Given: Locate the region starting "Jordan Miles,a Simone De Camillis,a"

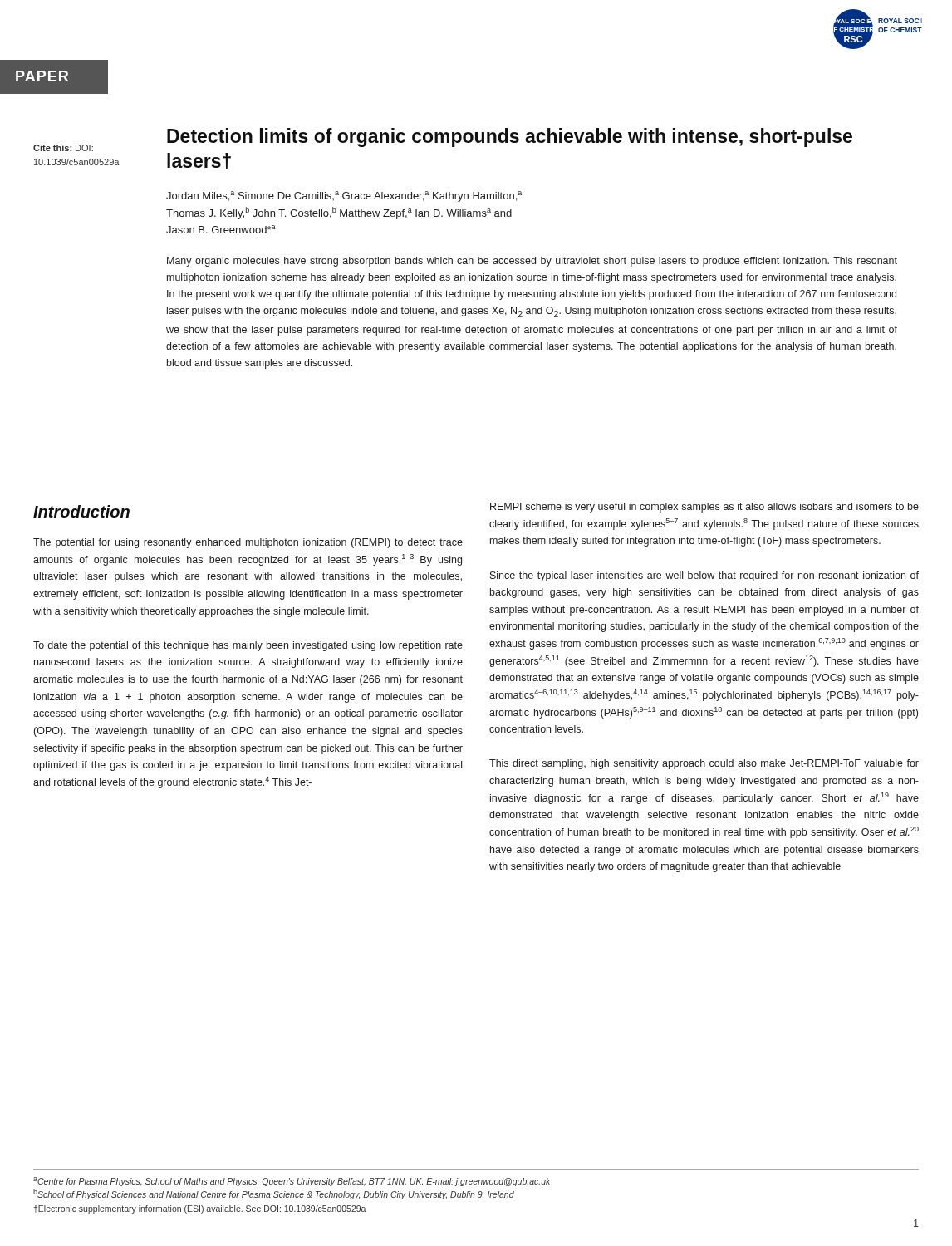Looking at the screenshot, I should pos(344,212).
